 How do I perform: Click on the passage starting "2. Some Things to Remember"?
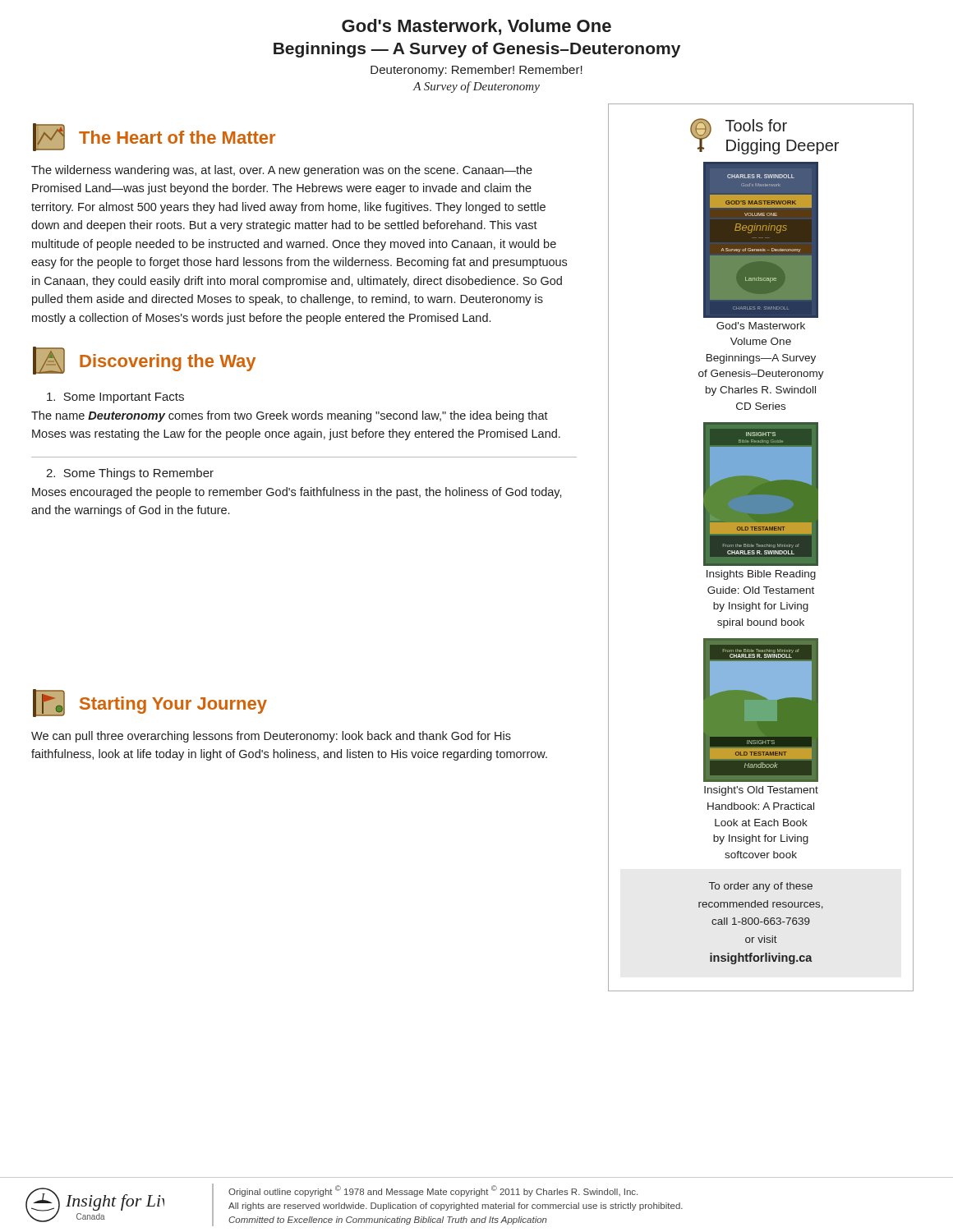point(130,473)
